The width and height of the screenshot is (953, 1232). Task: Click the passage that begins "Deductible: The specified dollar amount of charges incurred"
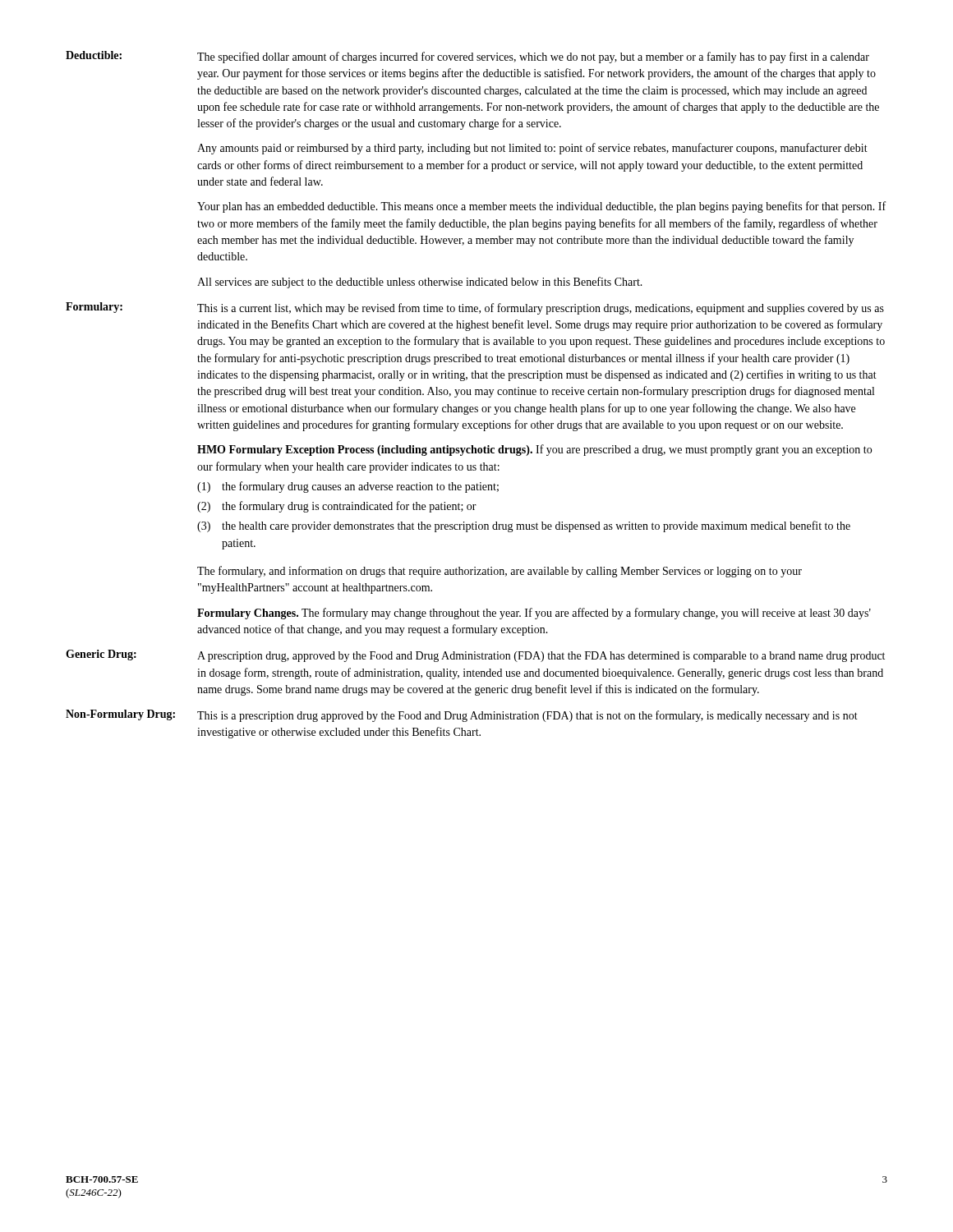476,170
